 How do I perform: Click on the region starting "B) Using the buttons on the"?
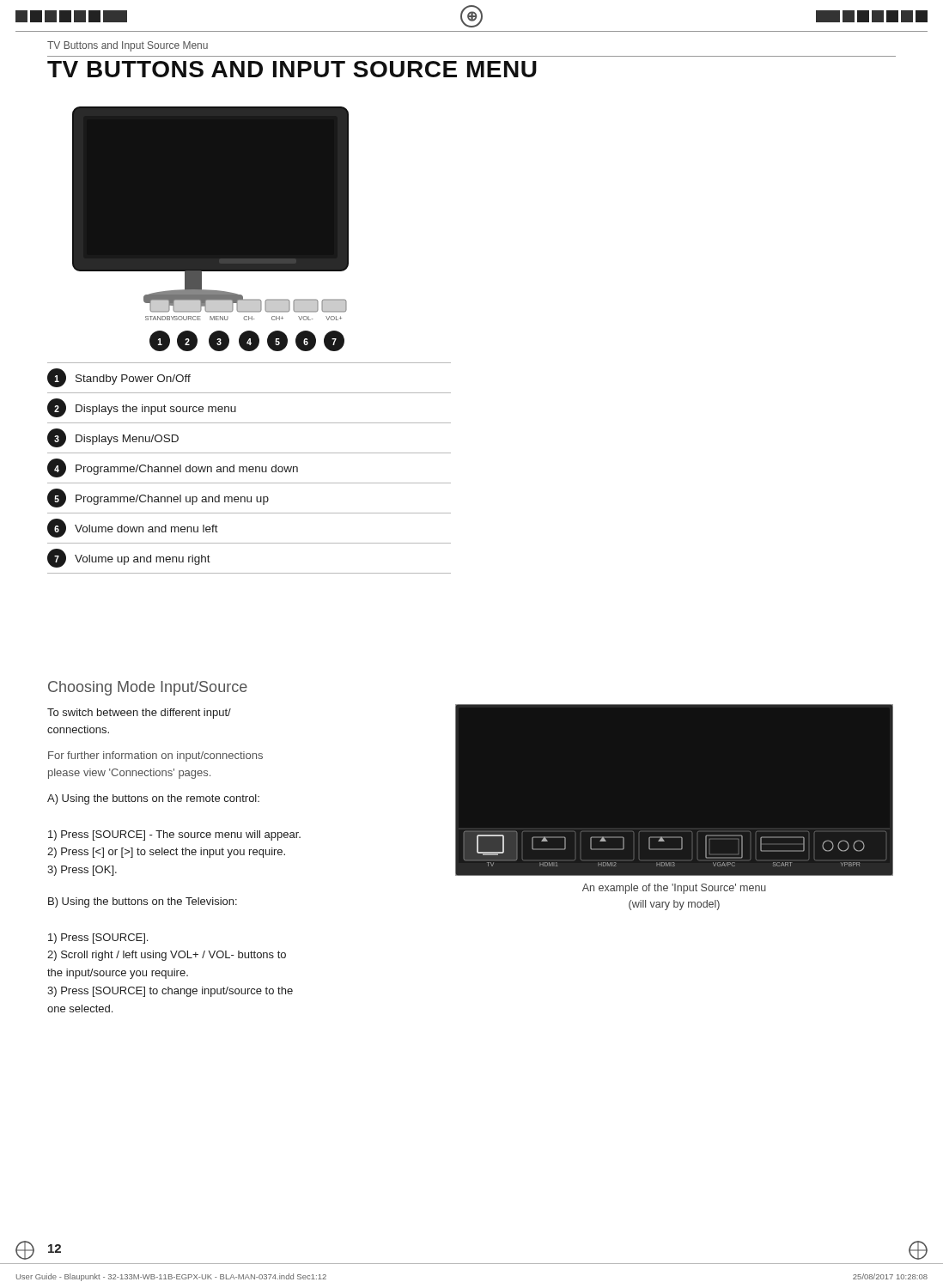click(170, 955)
